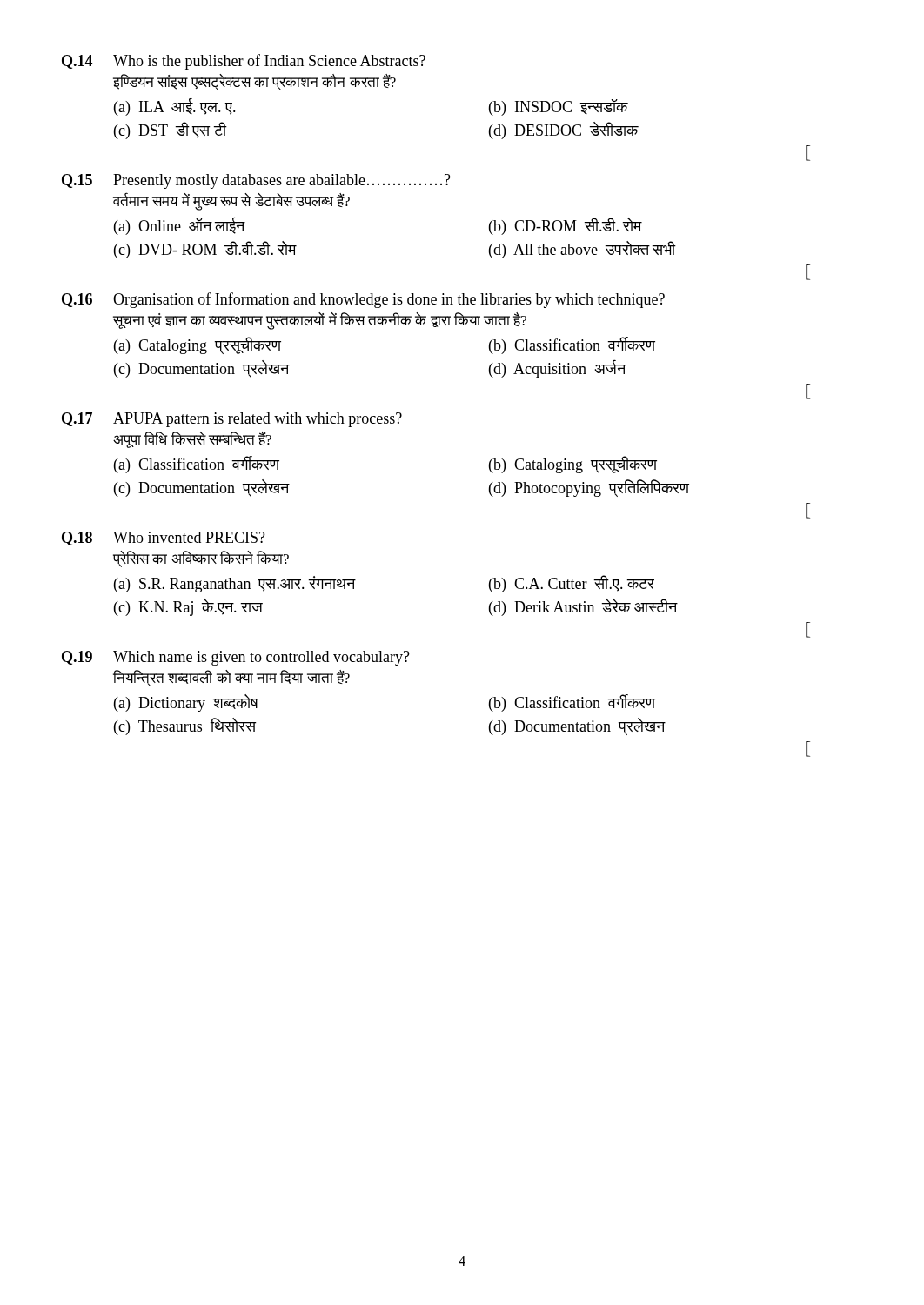
Task: Locate the list item that reads "Q.18 Who invented PRECIS?"
Action: pos(164,539)
